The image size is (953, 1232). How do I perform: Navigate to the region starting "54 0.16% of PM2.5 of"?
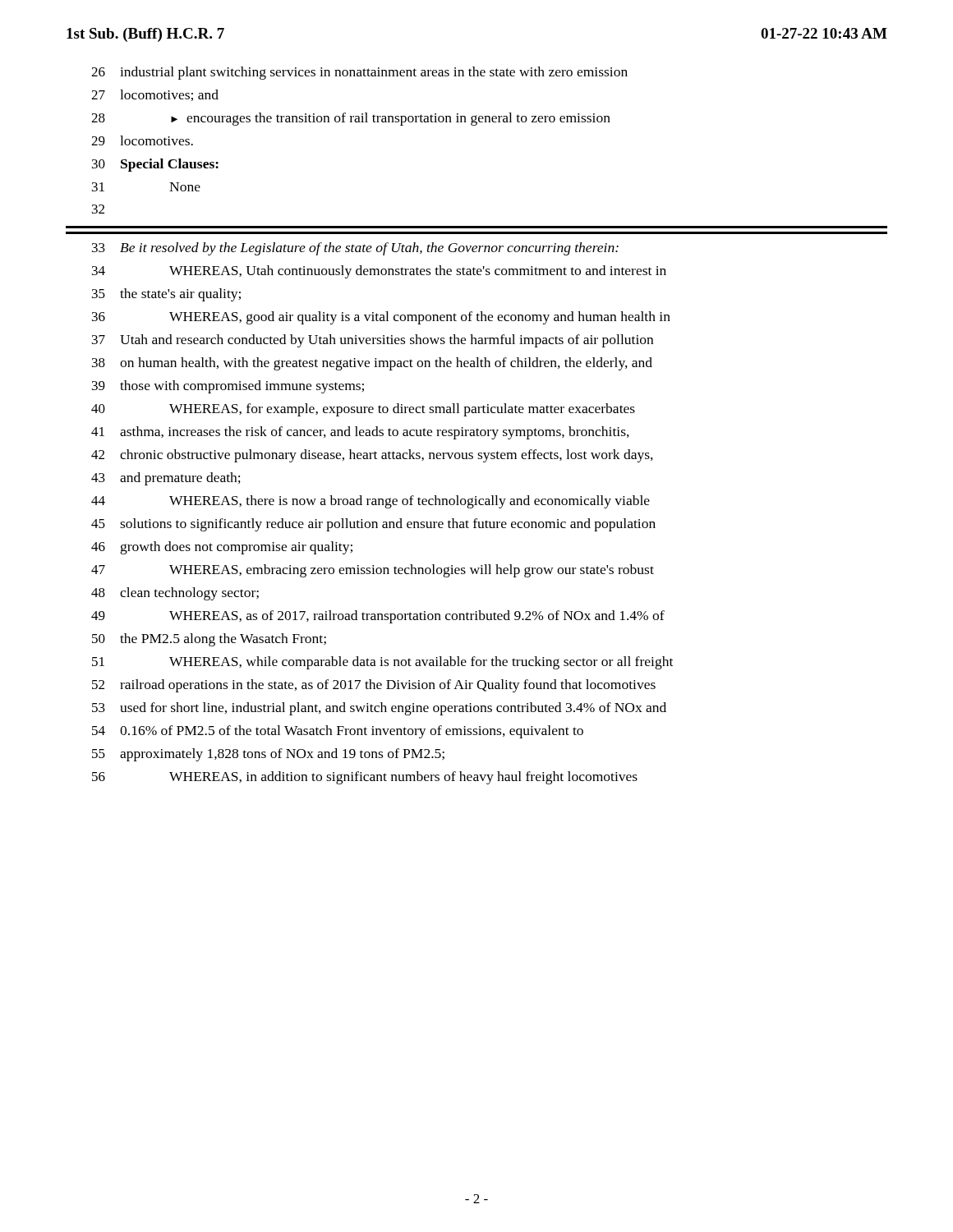pos(476,731)
